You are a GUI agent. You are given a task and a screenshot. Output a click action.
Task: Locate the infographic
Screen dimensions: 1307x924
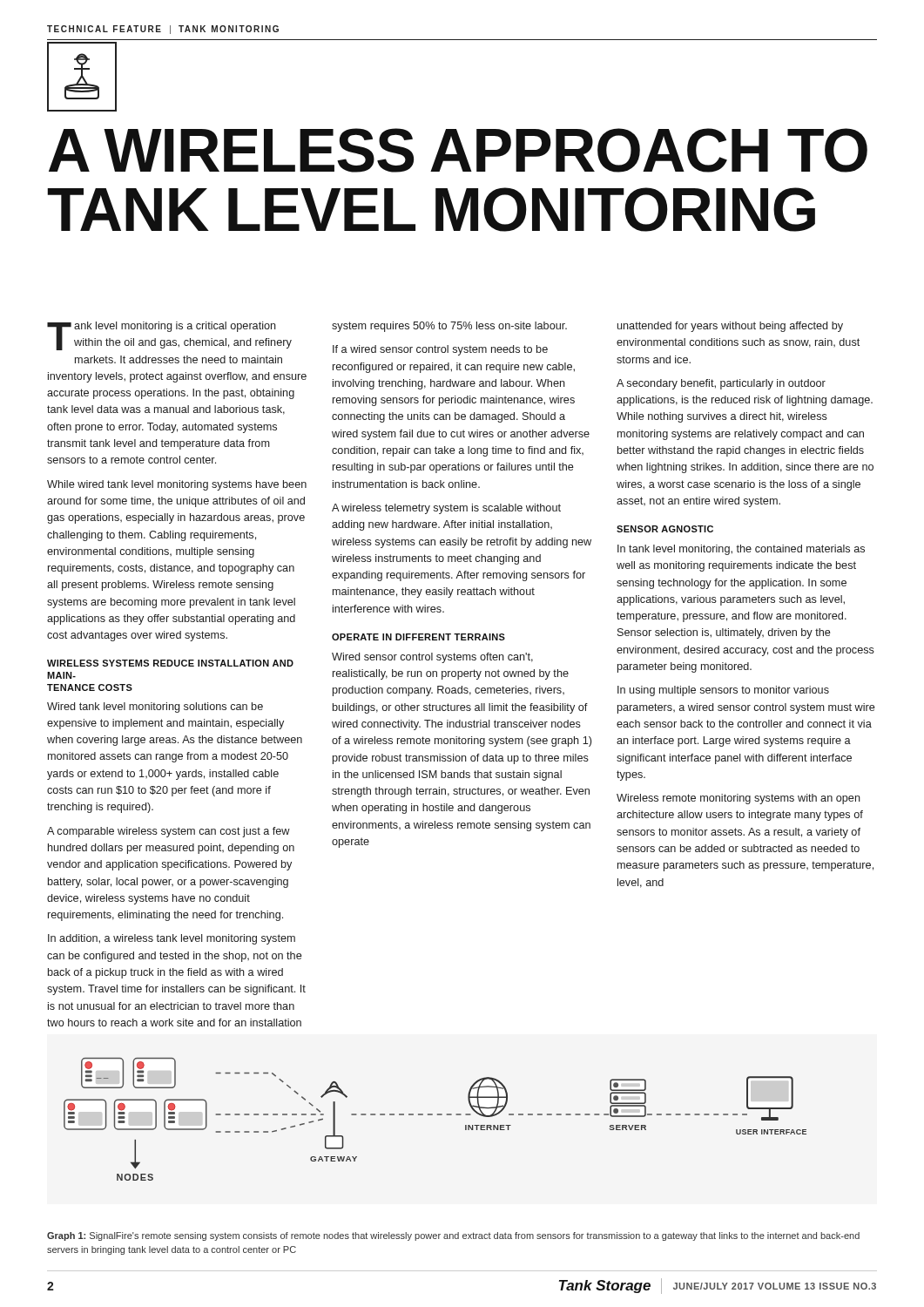click(x=462, y=1119)
